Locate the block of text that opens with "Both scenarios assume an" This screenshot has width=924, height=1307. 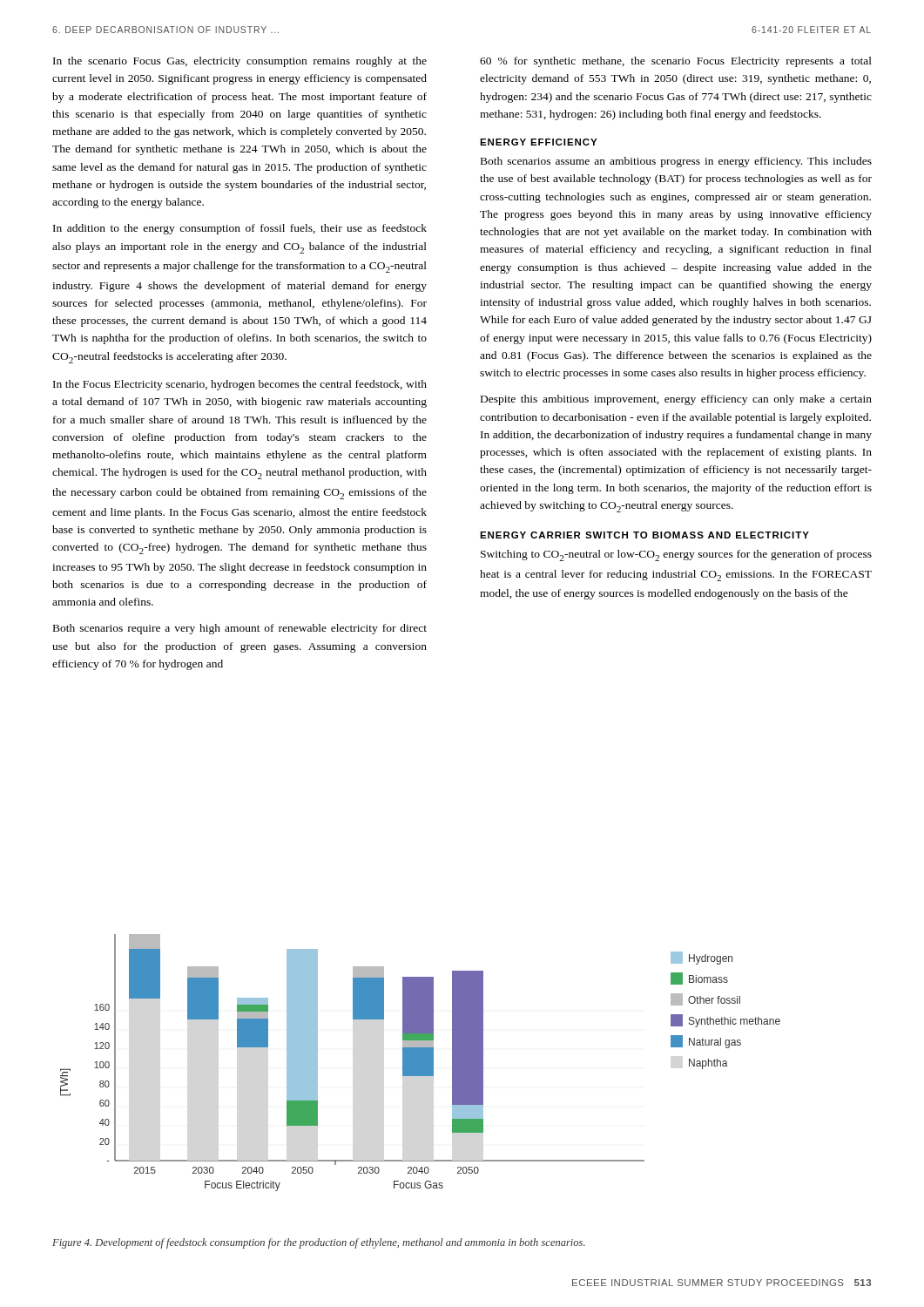pyautogui.click(x=676, y=267)
